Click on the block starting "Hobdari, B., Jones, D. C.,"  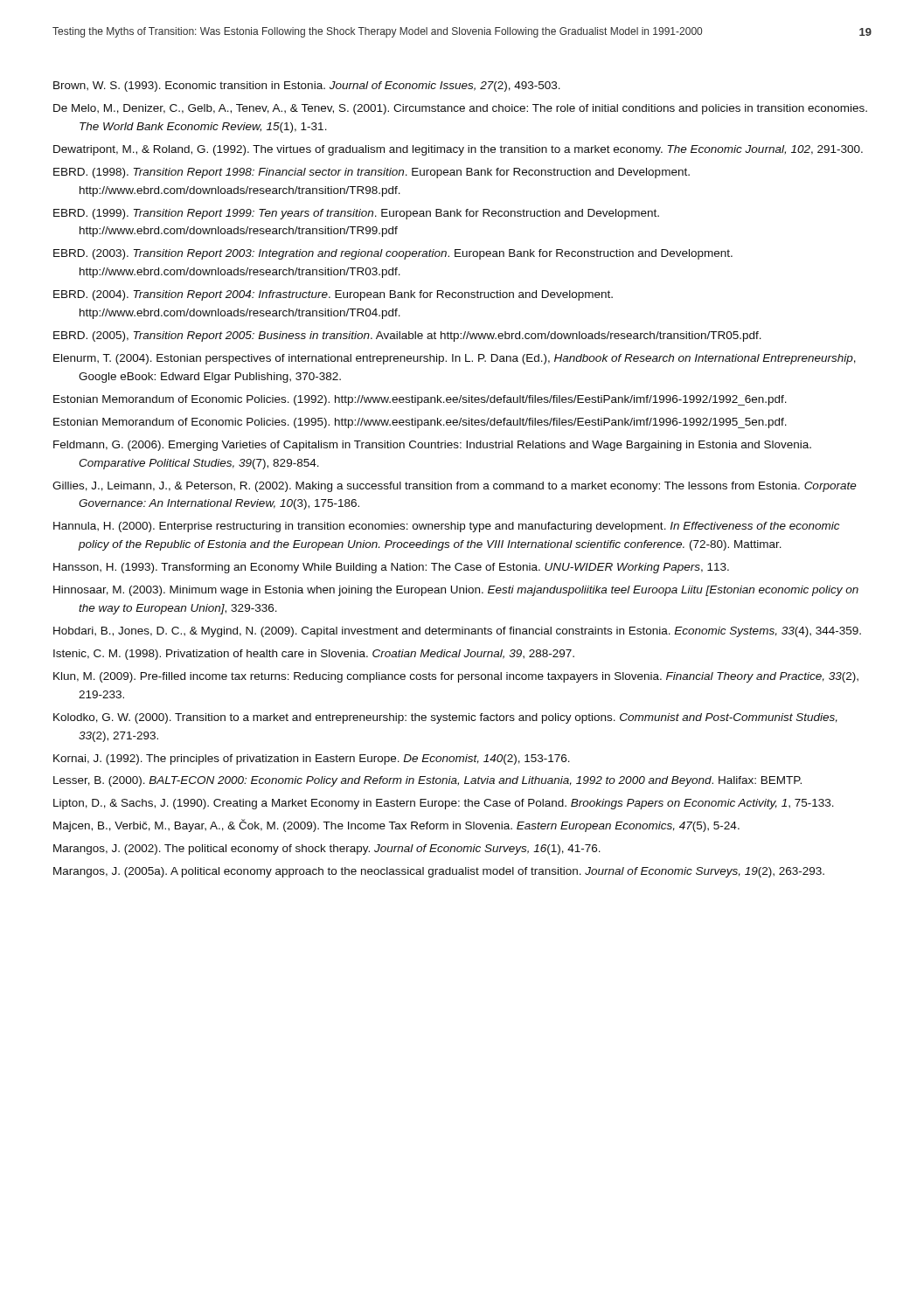point(457,631)
